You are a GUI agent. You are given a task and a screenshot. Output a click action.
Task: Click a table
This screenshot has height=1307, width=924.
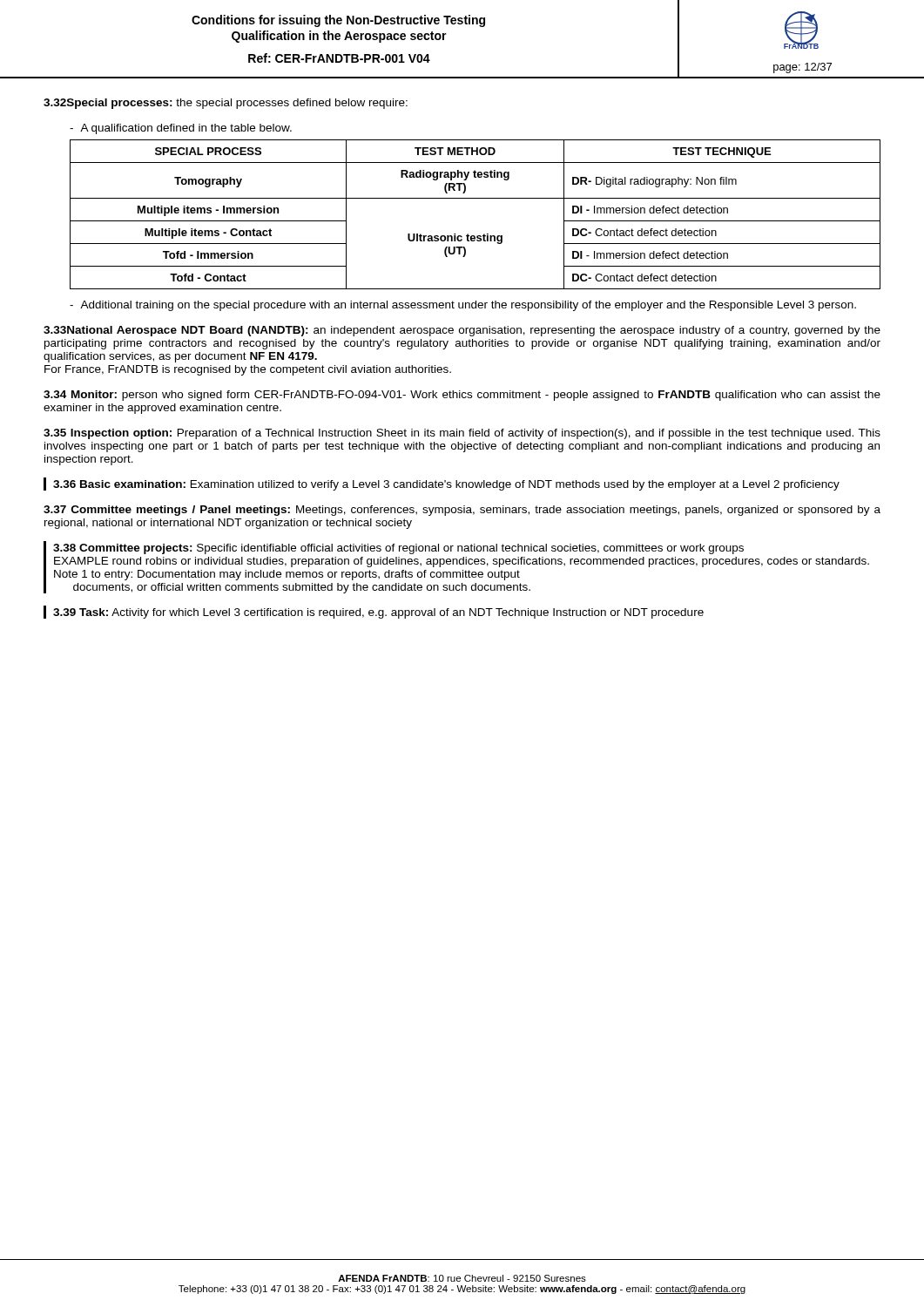coord(475,214)
